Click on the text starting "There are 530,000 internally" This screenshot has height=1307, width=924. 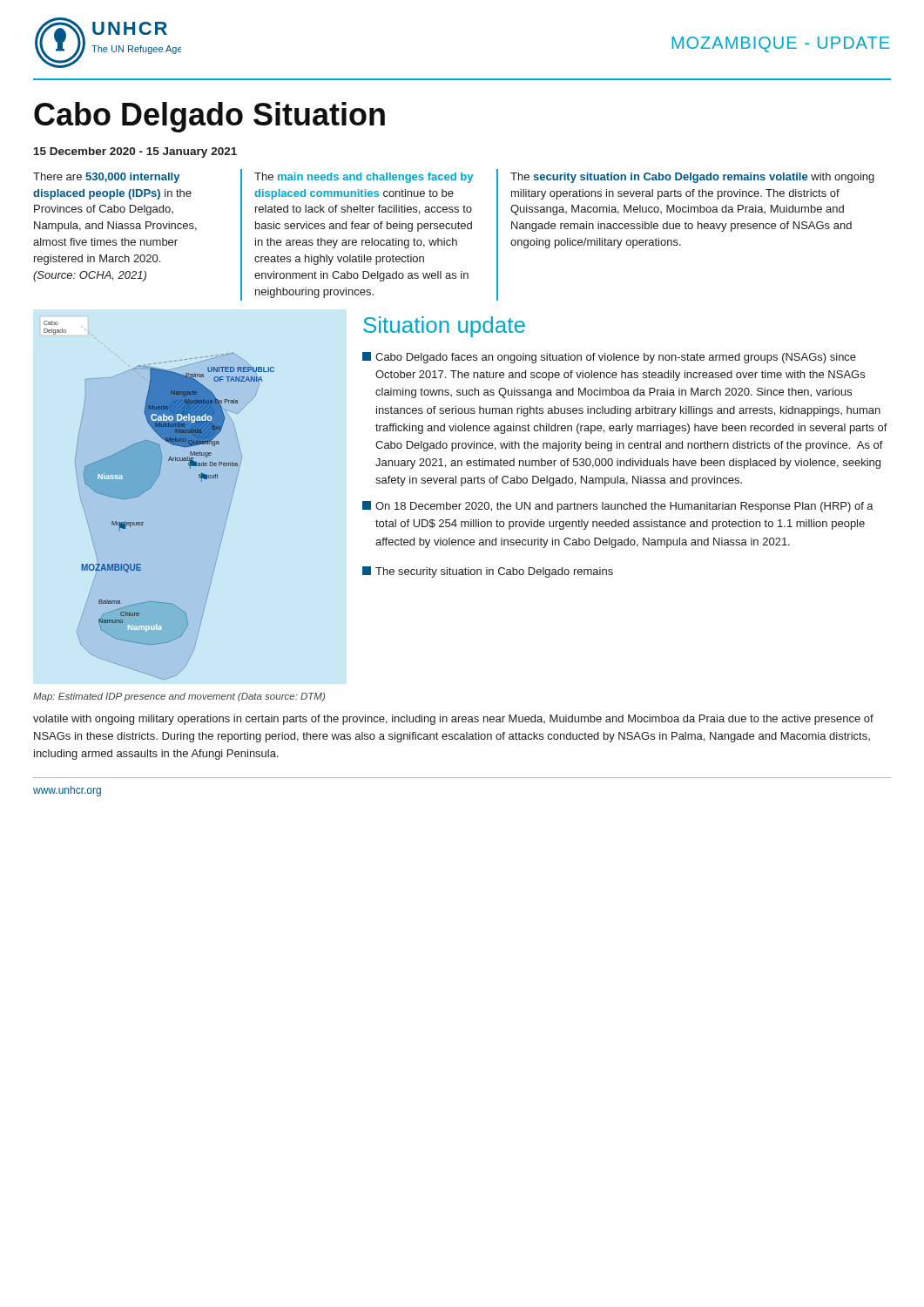click(x=115, y=225)
